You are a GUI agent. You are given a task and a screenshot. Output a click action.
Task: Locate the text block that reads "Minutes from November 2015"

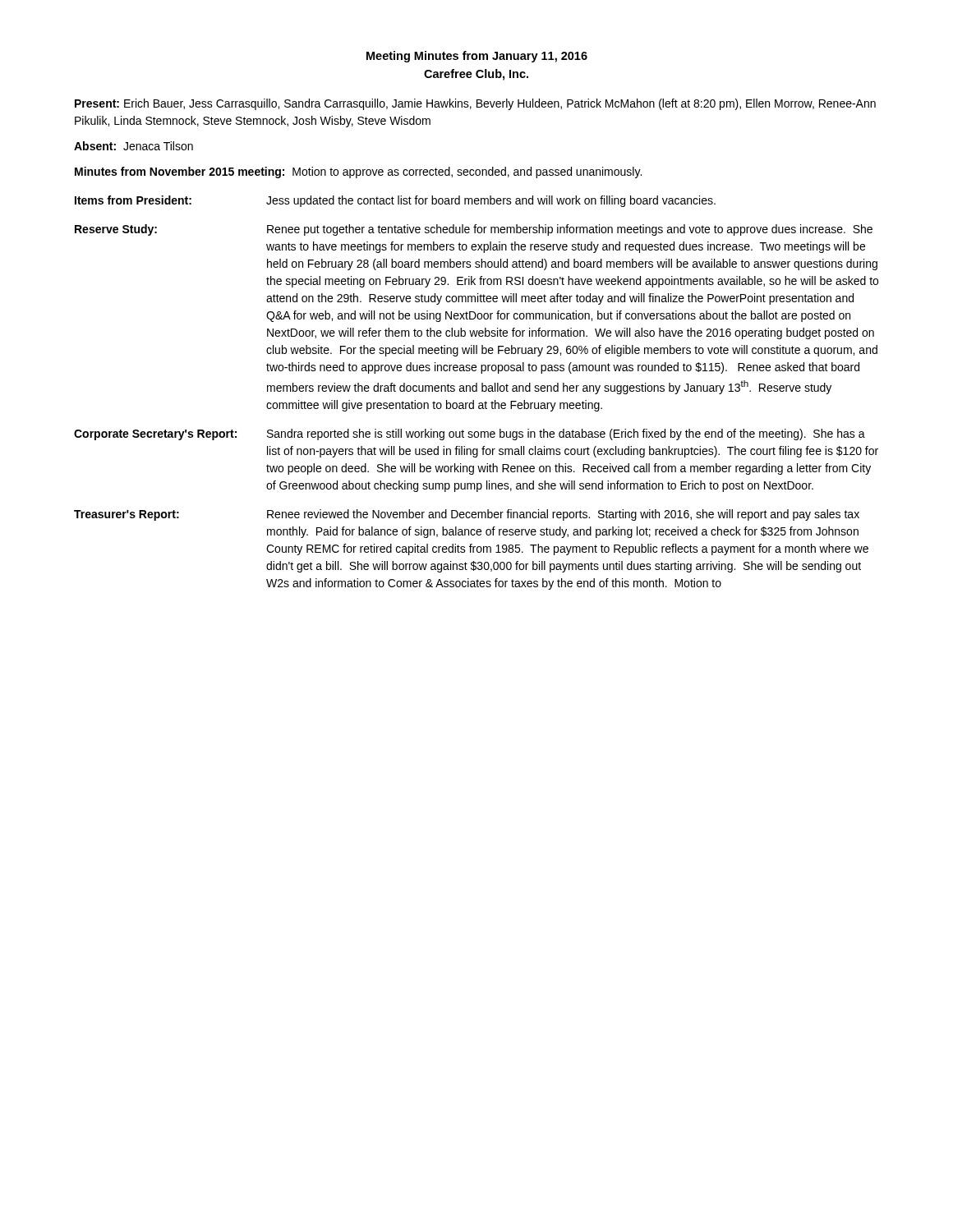tap(358, 172)
